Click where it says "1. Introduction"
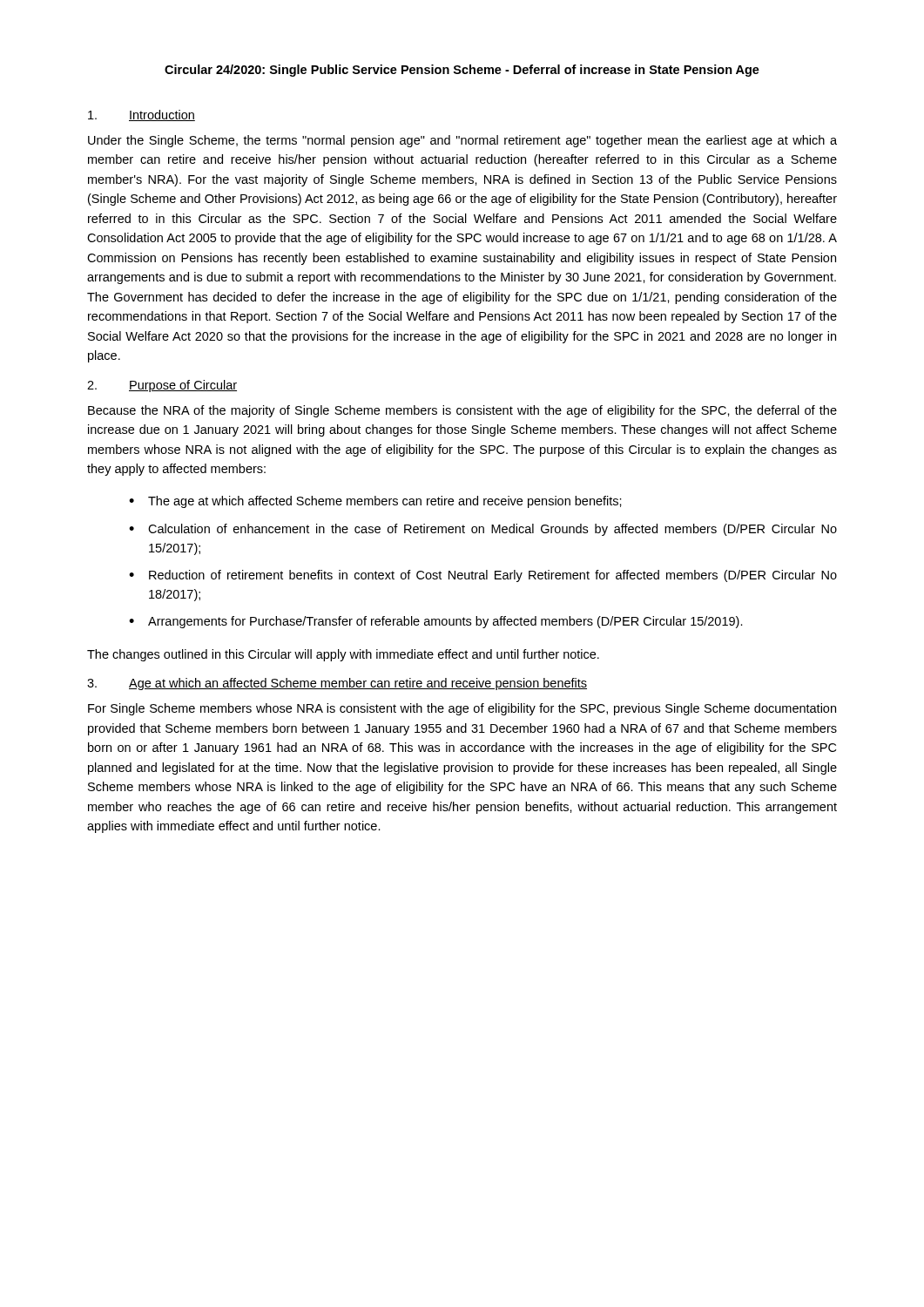 click(x=141, y=115)
